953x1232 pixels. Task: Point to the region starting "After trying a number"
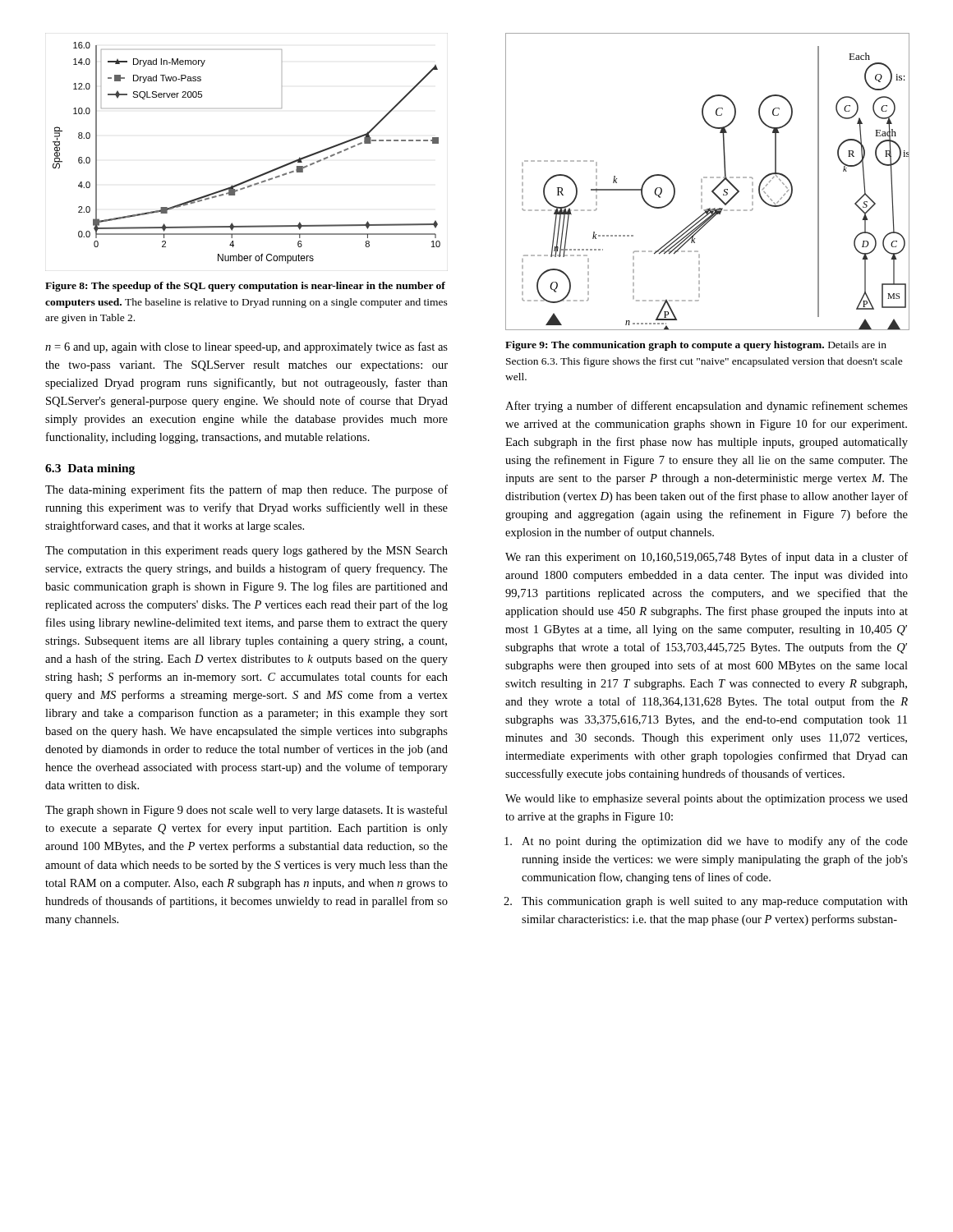pyautogui.click(x=707, y=469)
